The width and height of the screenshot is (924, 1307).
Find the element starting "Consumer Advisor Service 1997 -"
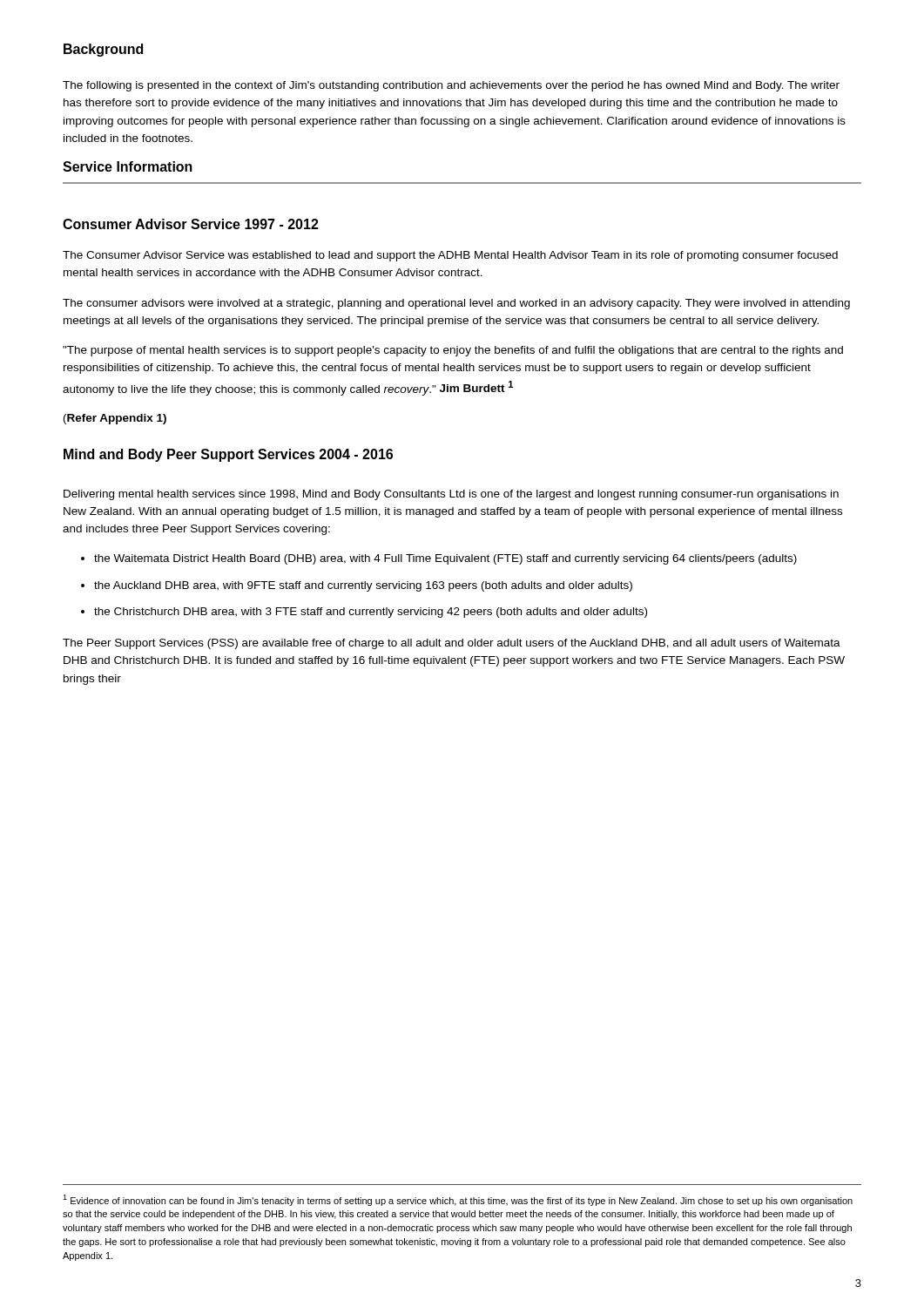click(191, 224)
